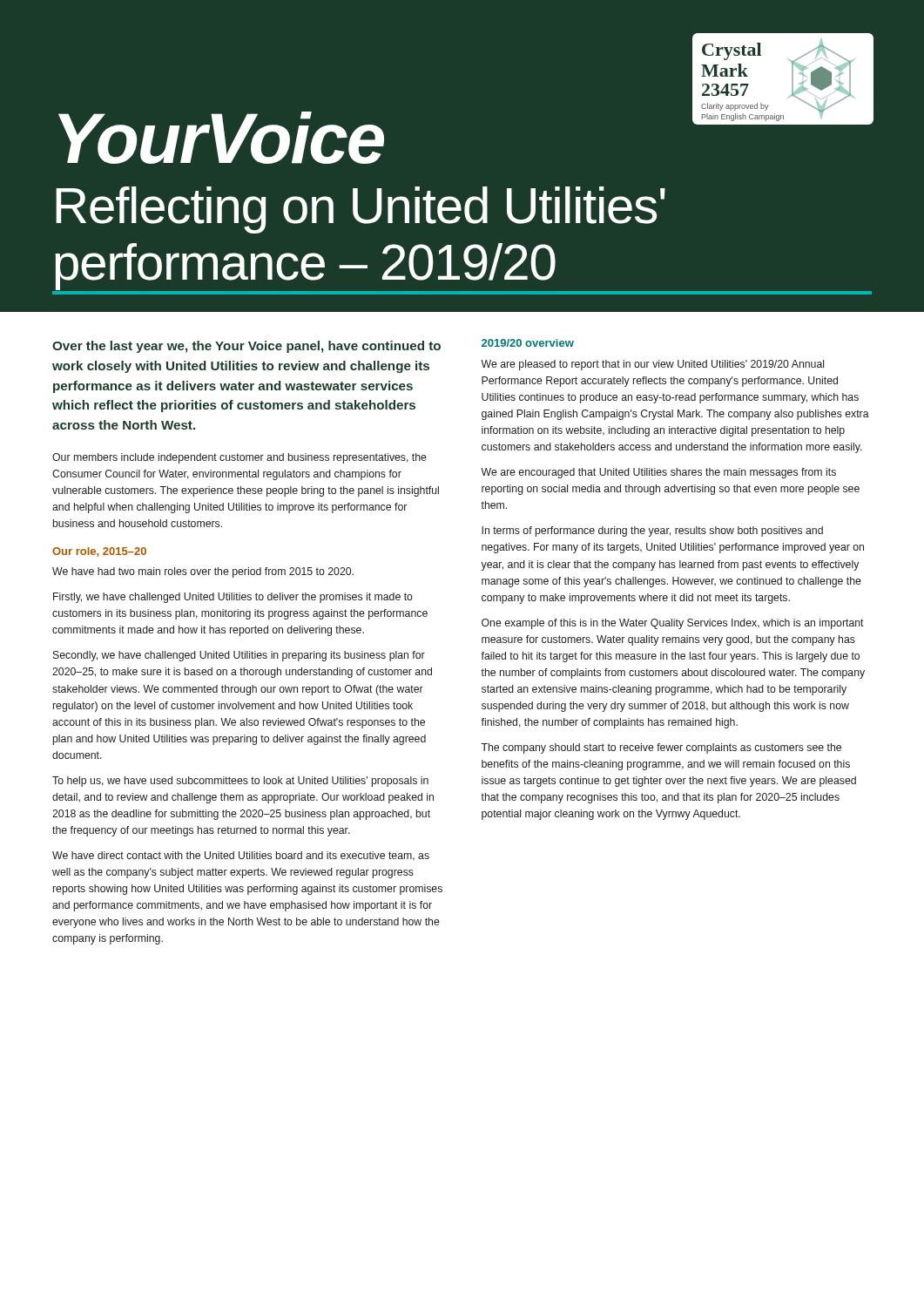The width and height of the screenshot is (924, 1307).
Task: Locate the text block with the text "We are encouraged that United Utilities"
Action: point(670,489)
